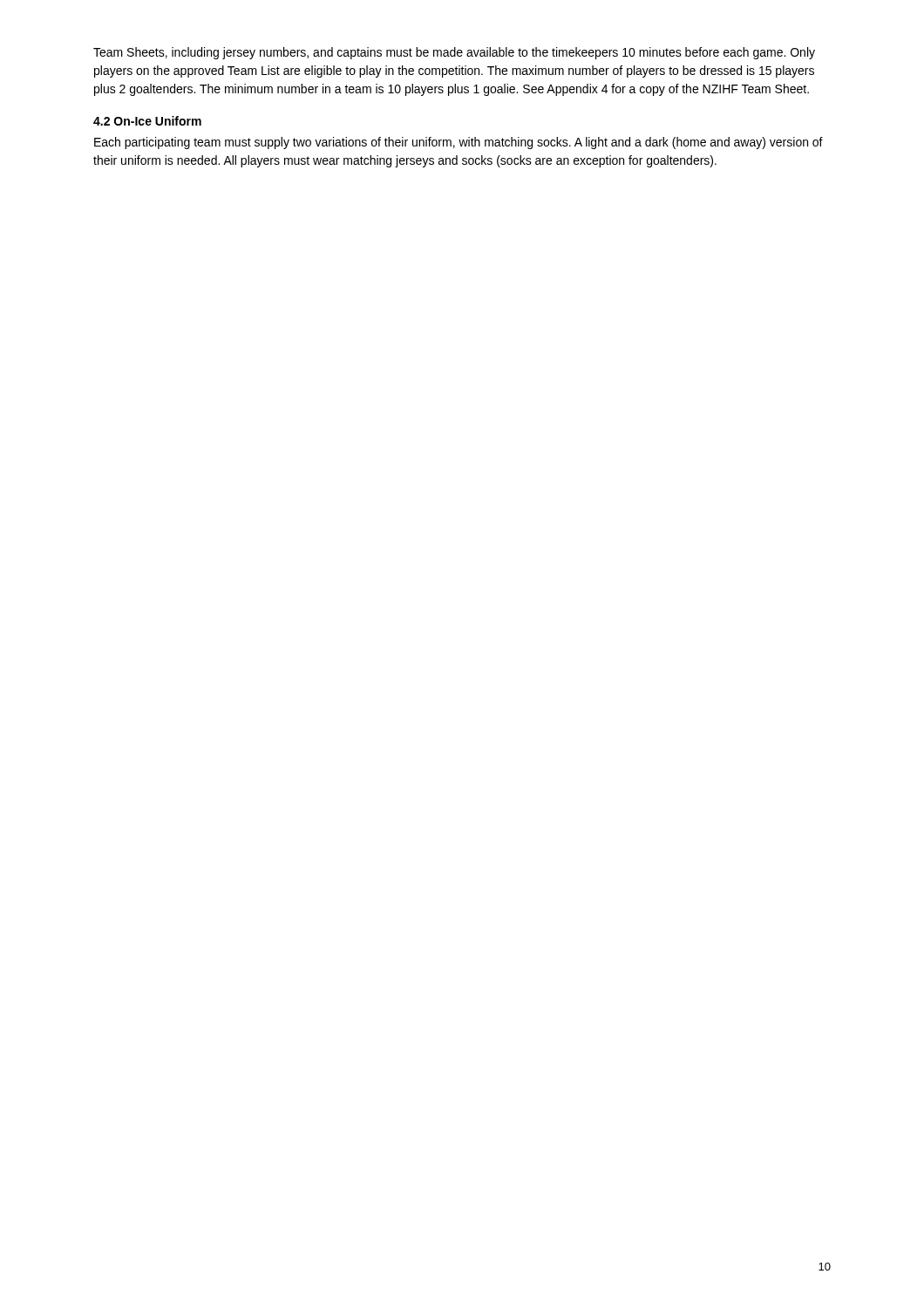Viewport: 924px width, 1308px height.
Task: Locate the text block containing "Each participating team must supply two variations of"
Action: coord(458,151)
